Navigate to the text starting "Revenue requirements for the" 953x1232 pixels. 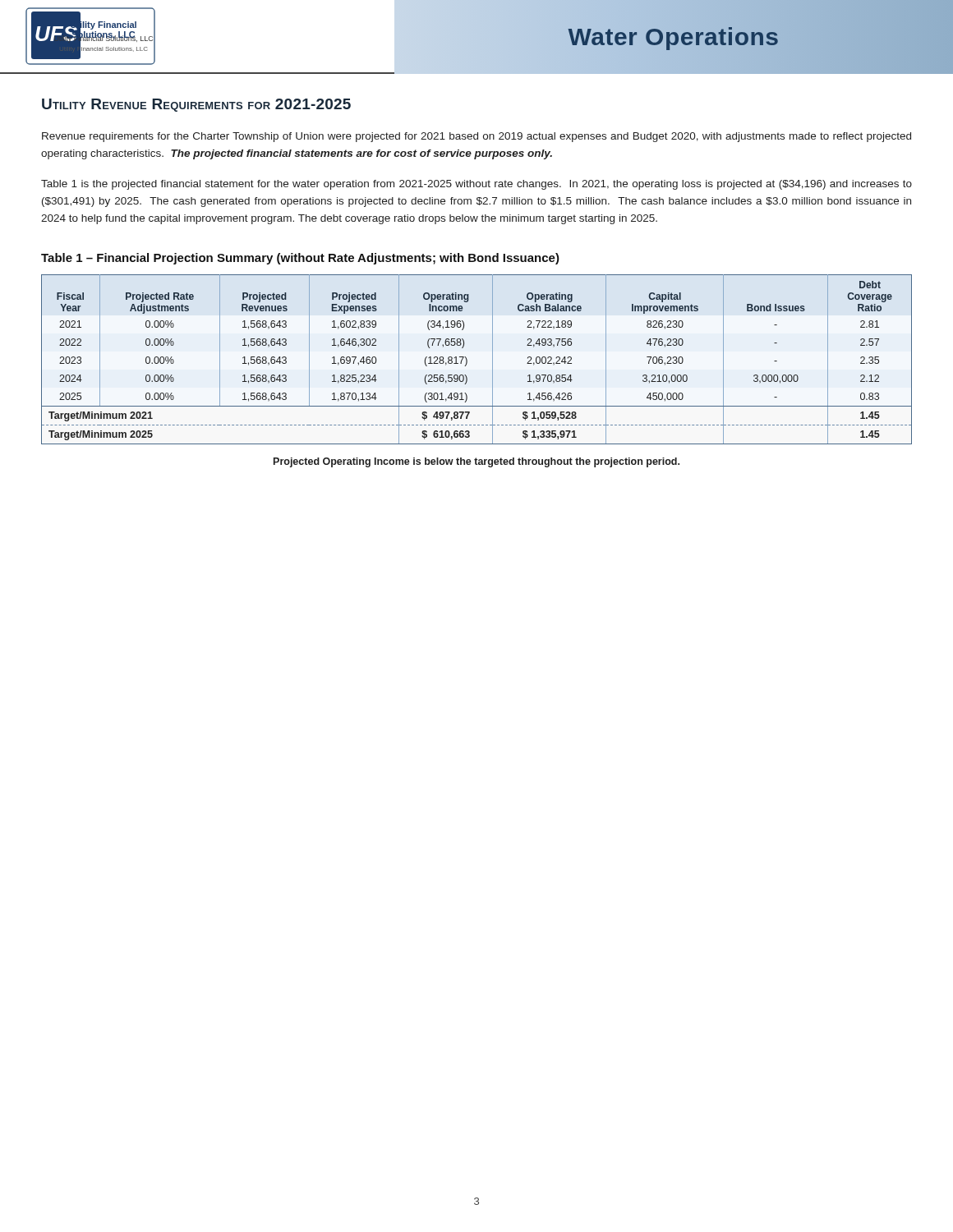(476, 145)
